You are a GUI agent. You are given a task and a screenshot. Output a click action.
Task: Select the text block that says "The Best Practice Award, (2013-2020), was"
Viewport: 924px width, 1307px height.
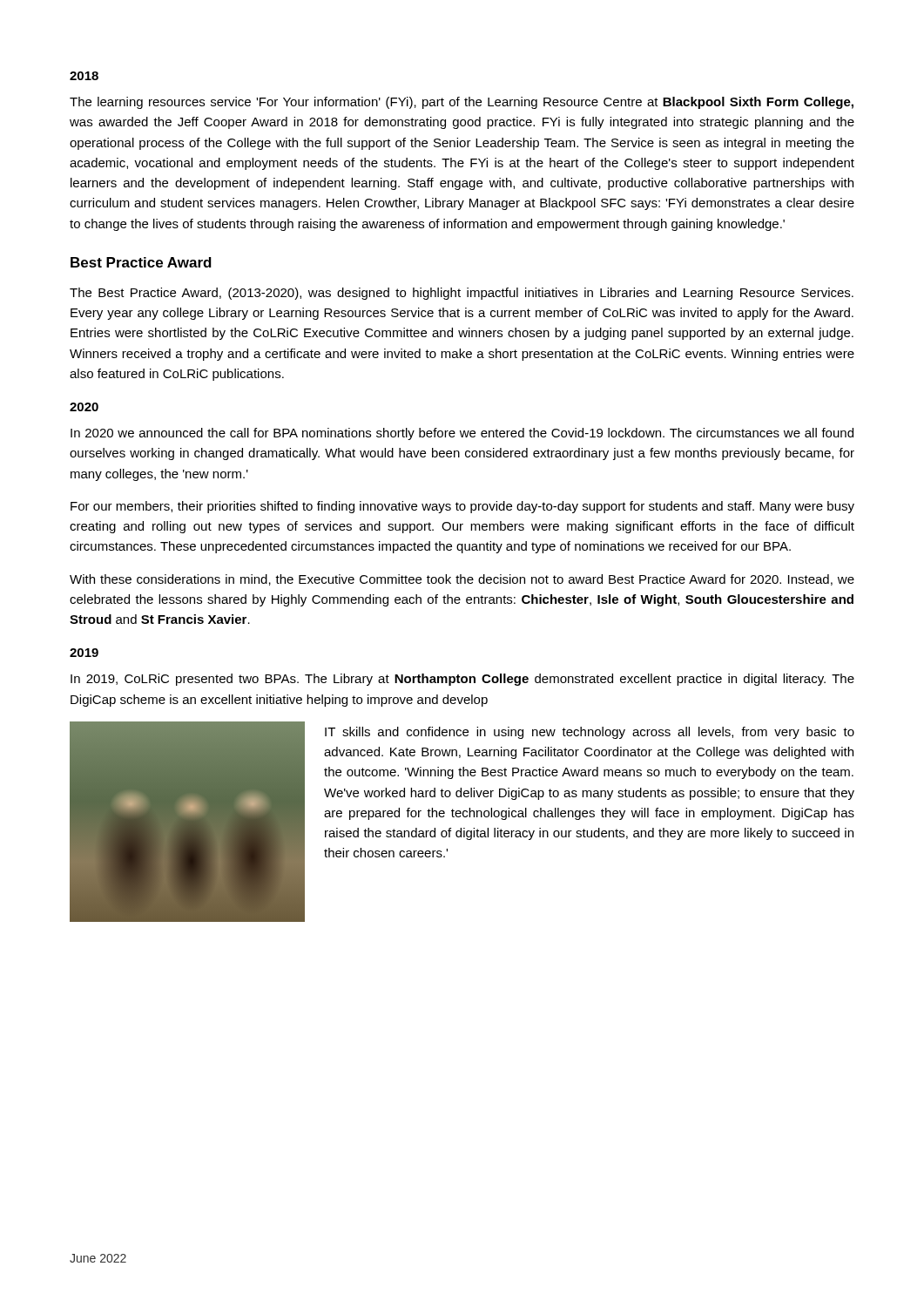pos(462,333)
